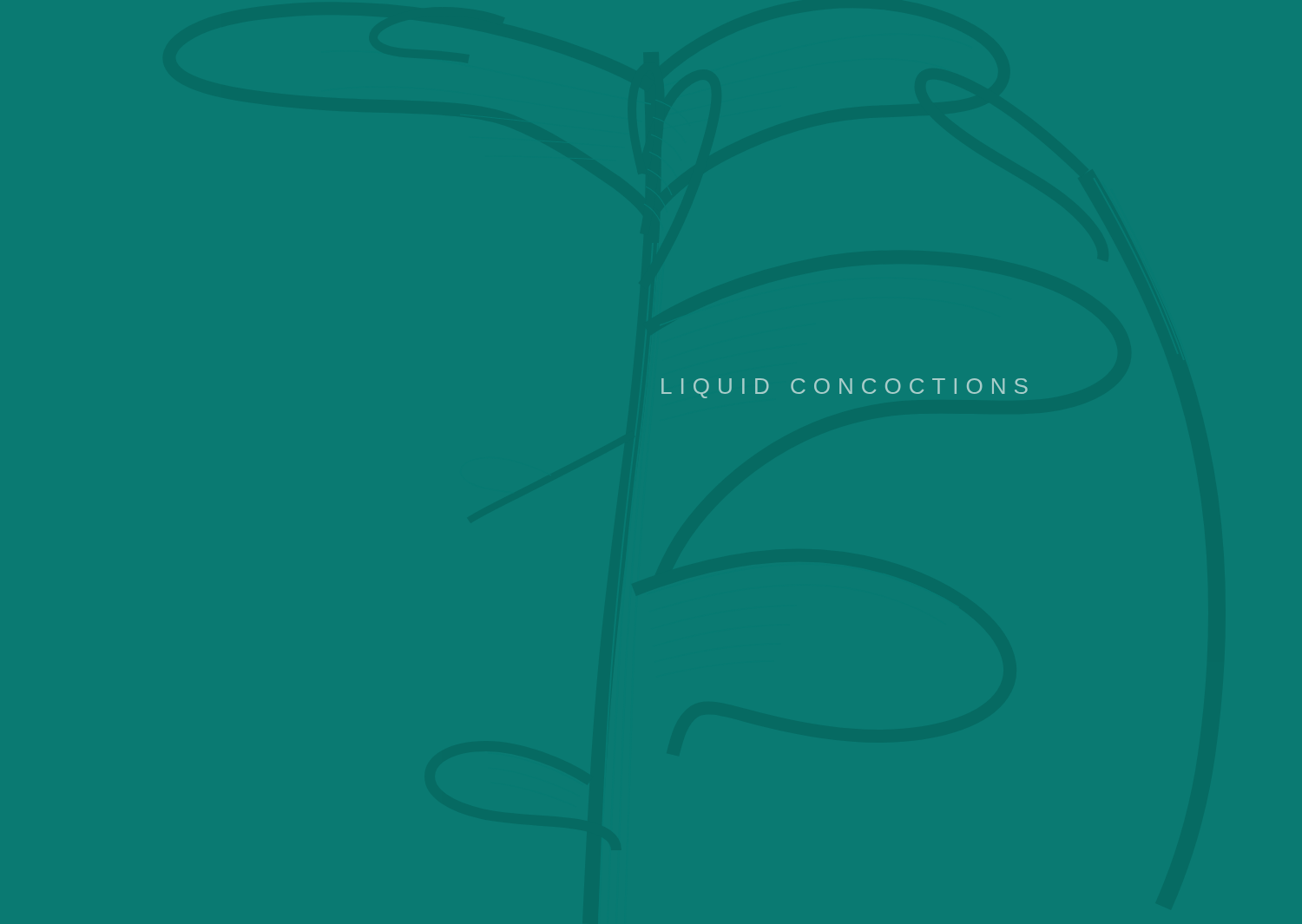
Task: Find the illustration
Action: [x=651, y=462]
